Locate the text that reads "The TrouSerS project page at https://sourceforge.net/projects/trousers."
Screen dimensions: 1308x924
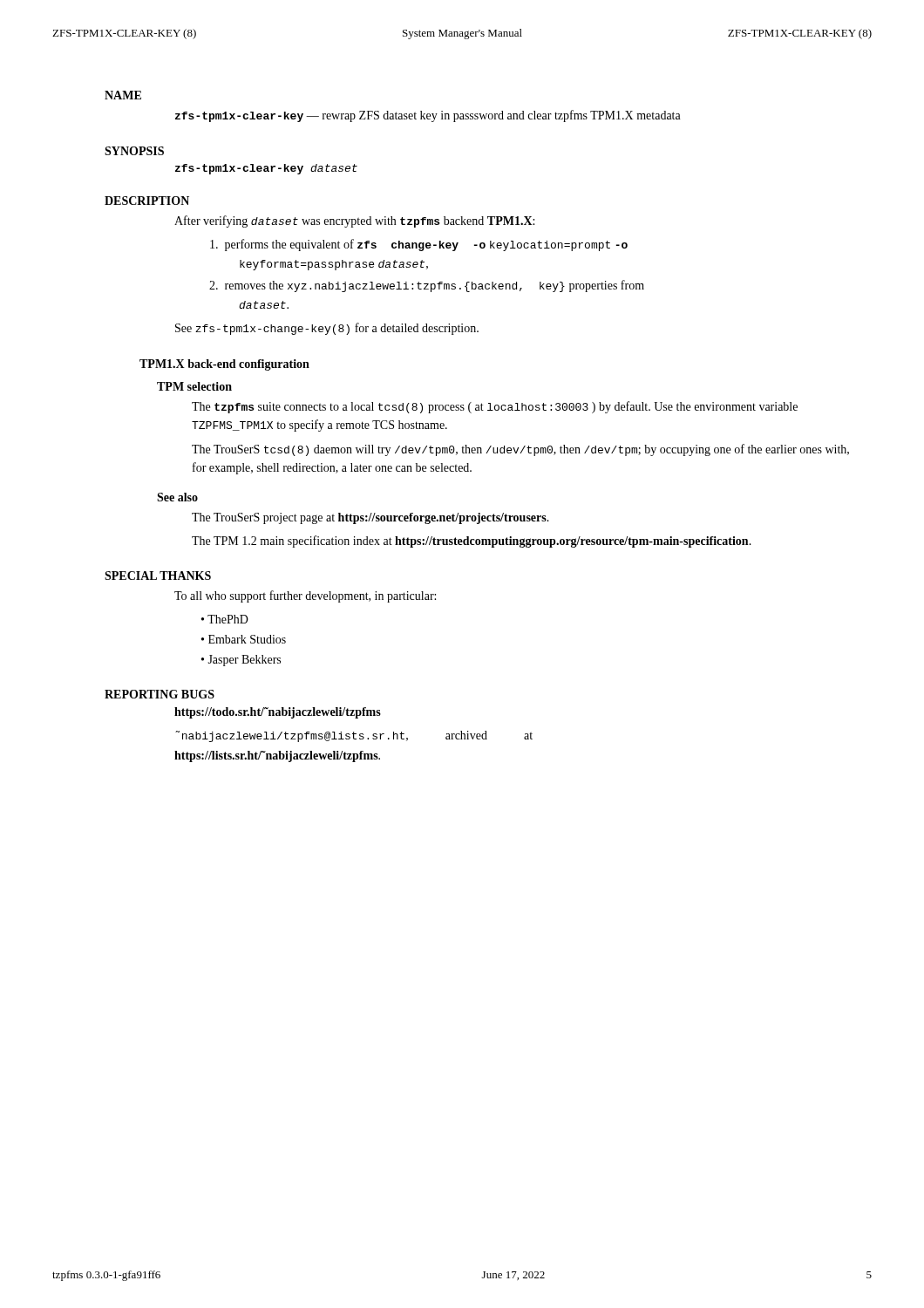[x=371, y=518]
